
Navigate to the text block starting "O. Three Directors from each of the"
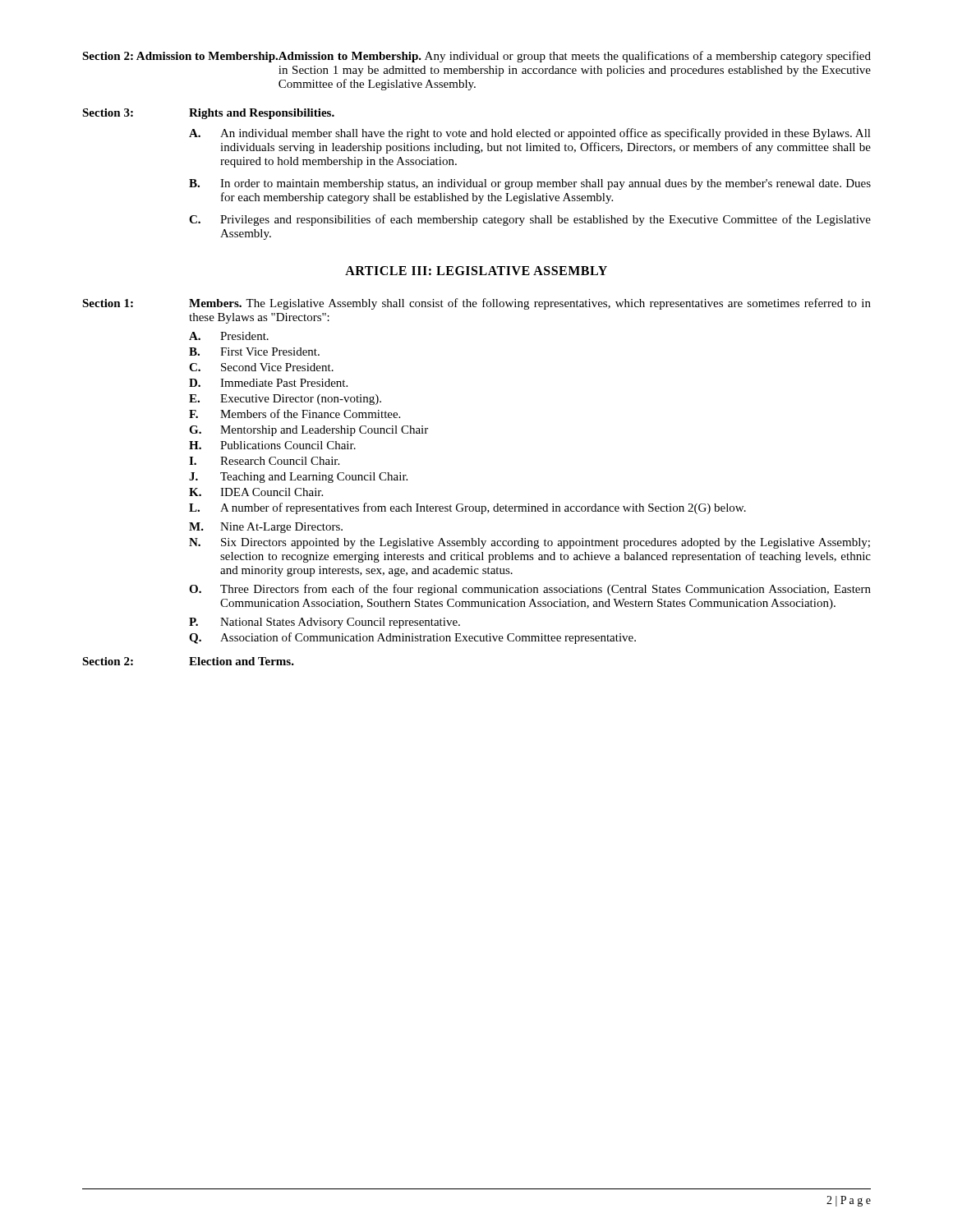pos(530,596)
